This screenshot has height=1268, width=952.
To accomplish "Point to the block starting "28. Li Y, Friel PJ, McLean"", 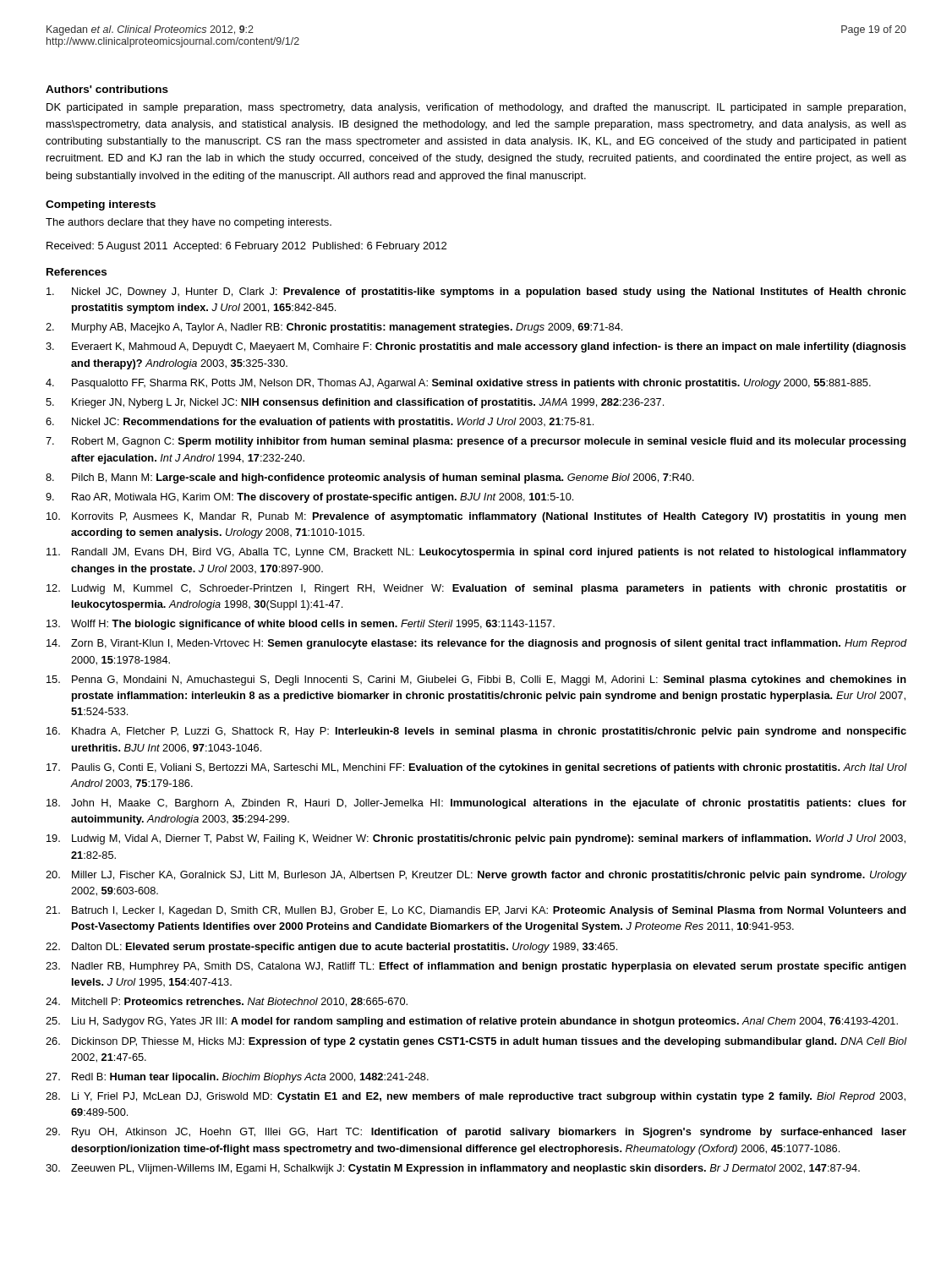I will point(476,1104).
